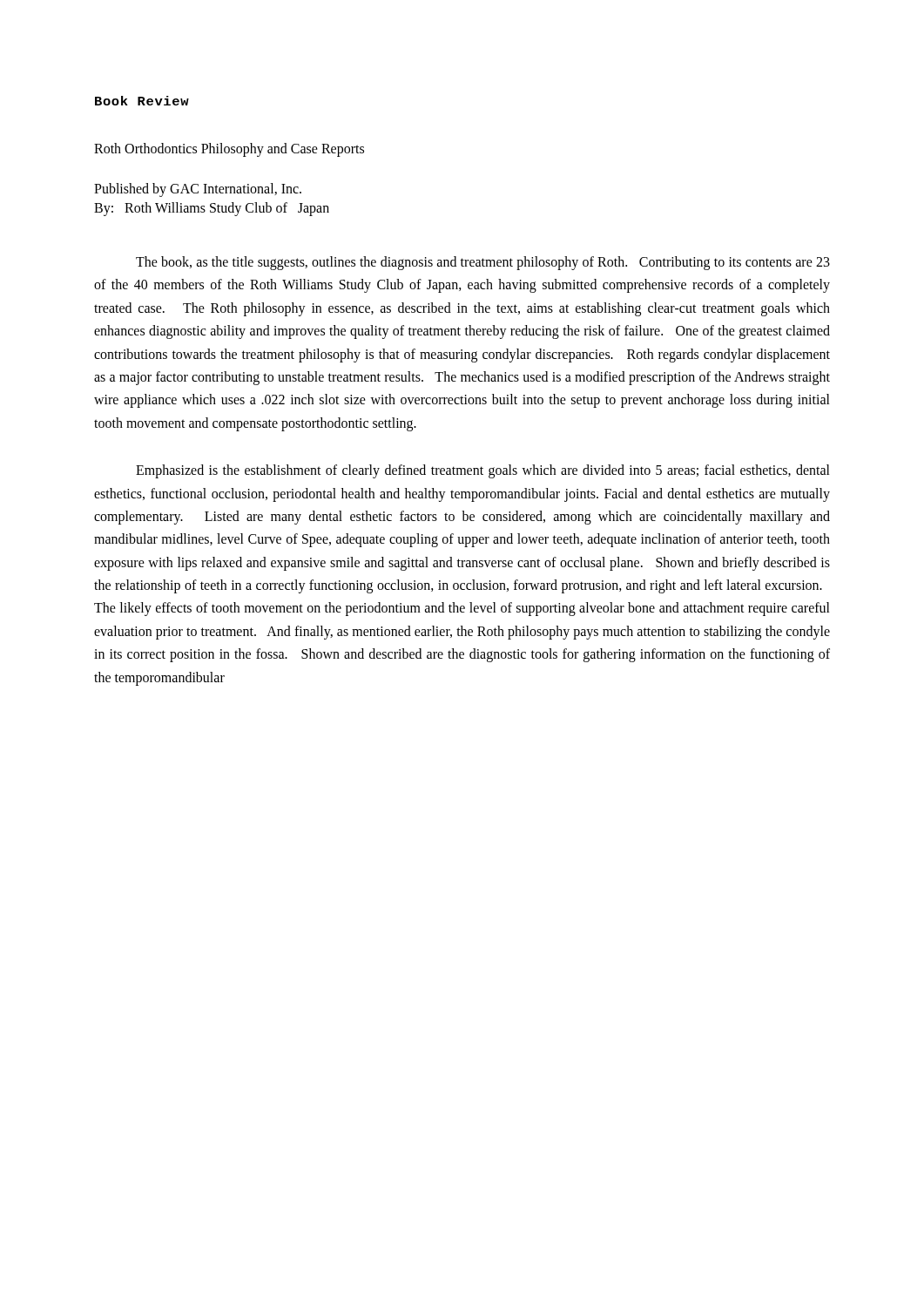Screen dimensions: 1307x924
Task: Click the title that begins "Roth Orthodontics Philosophy"
Action: tap(229, 149)
